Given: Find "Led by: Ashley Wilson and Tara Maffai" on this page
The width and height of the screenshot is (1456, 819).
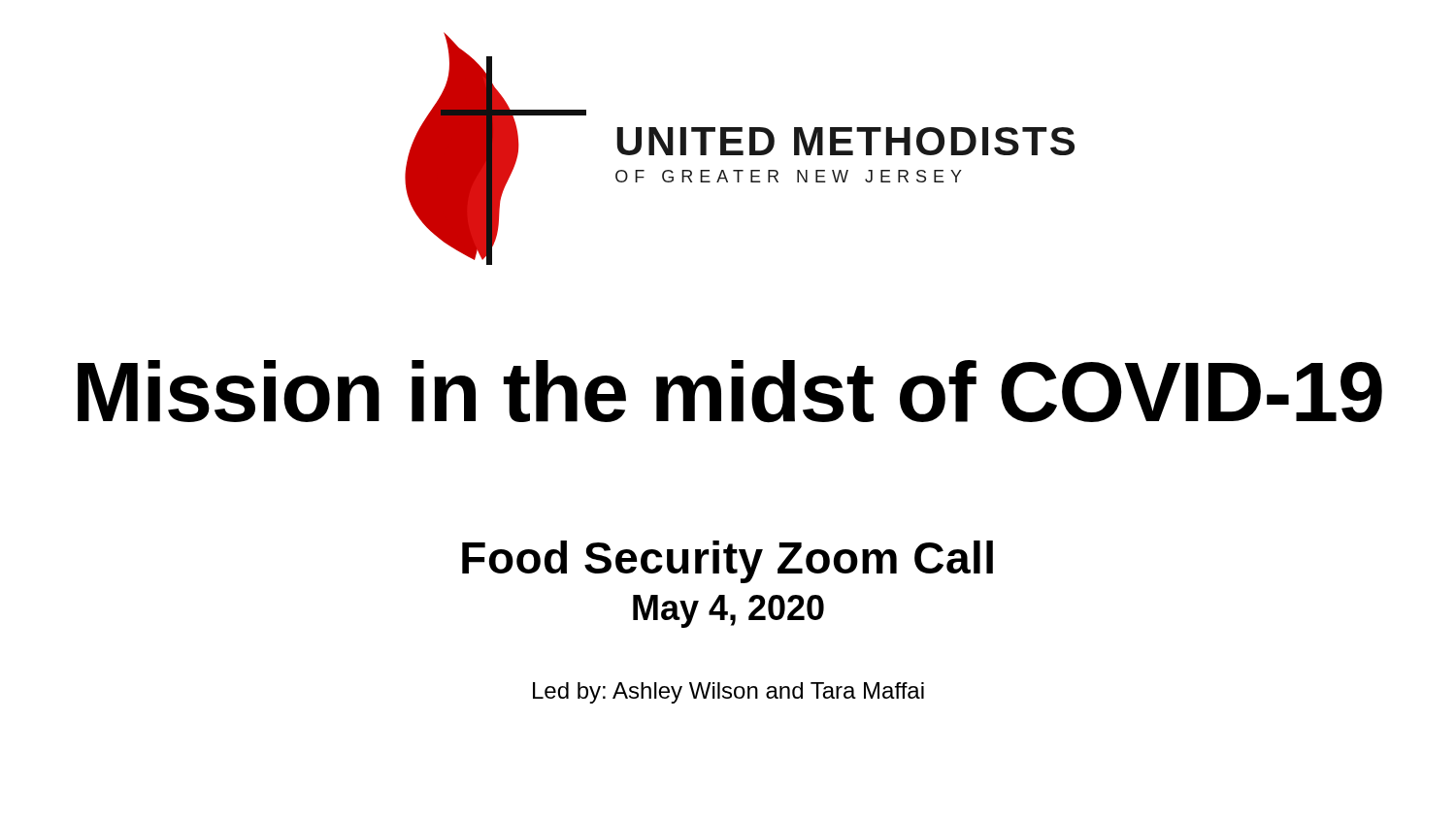Looking at the screenshot, I should coord(728,690).
